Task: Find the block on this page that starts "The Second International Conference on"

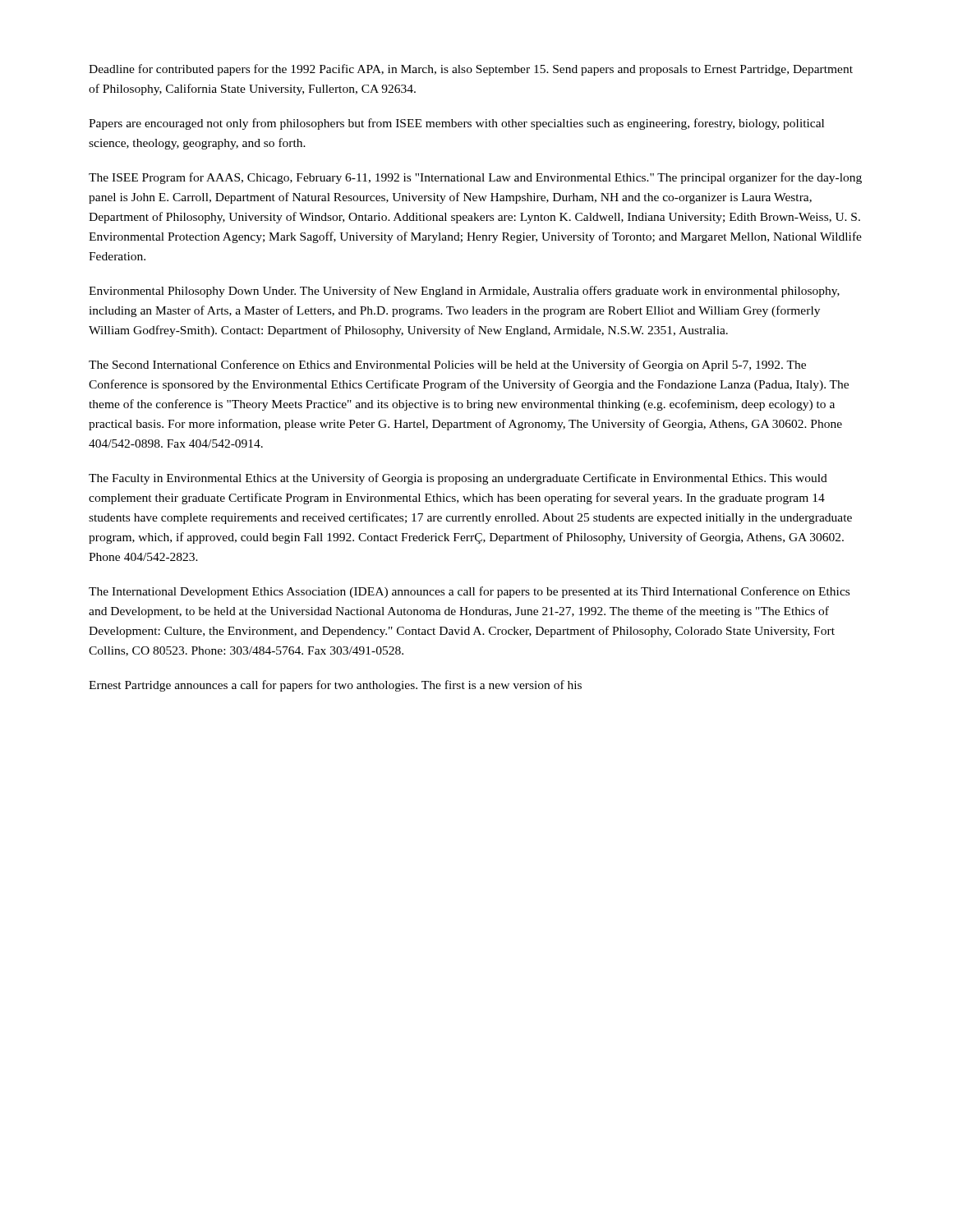Action: coord(469,404)
